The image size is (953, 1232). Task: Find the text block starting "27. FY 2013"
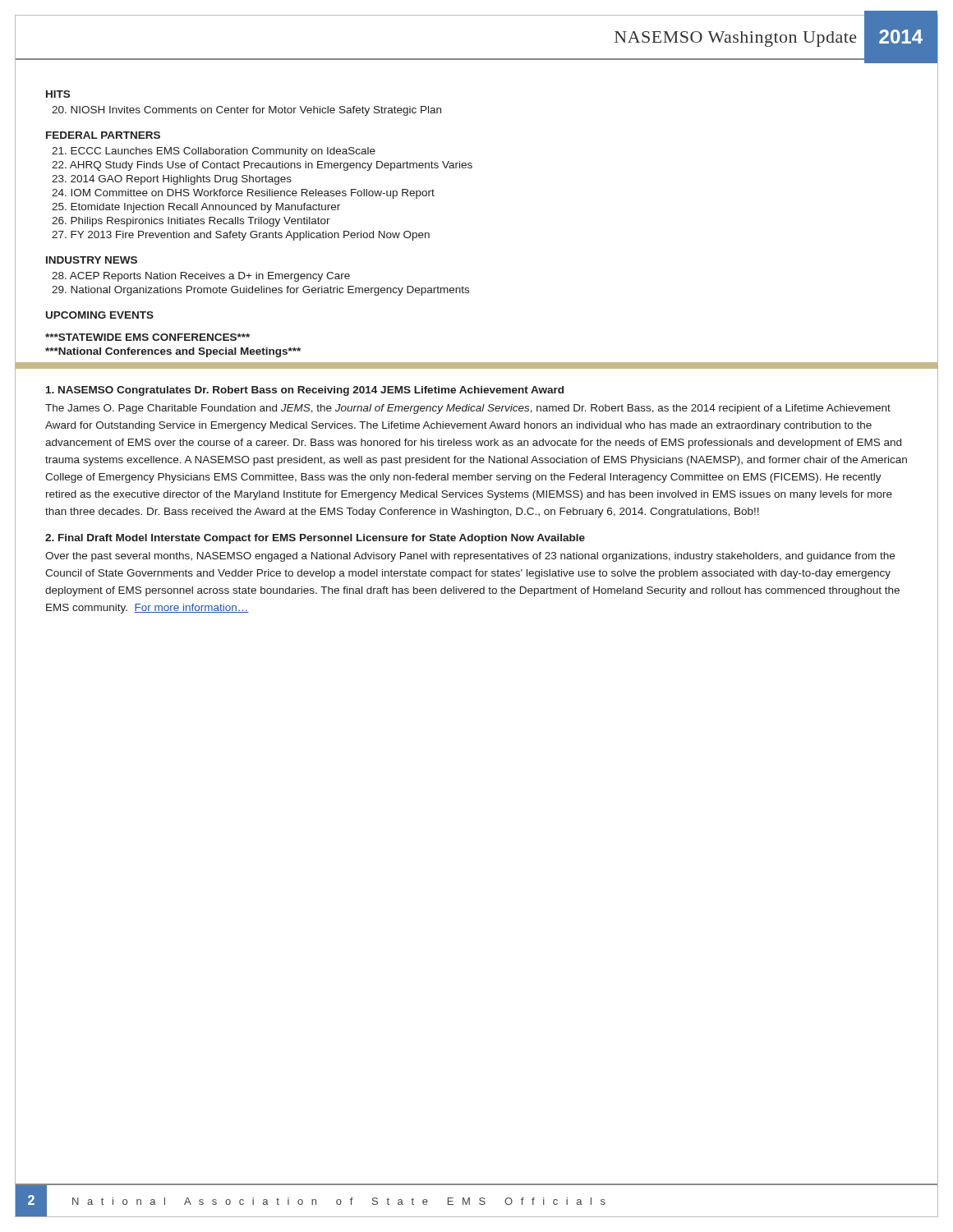[241, 234]
